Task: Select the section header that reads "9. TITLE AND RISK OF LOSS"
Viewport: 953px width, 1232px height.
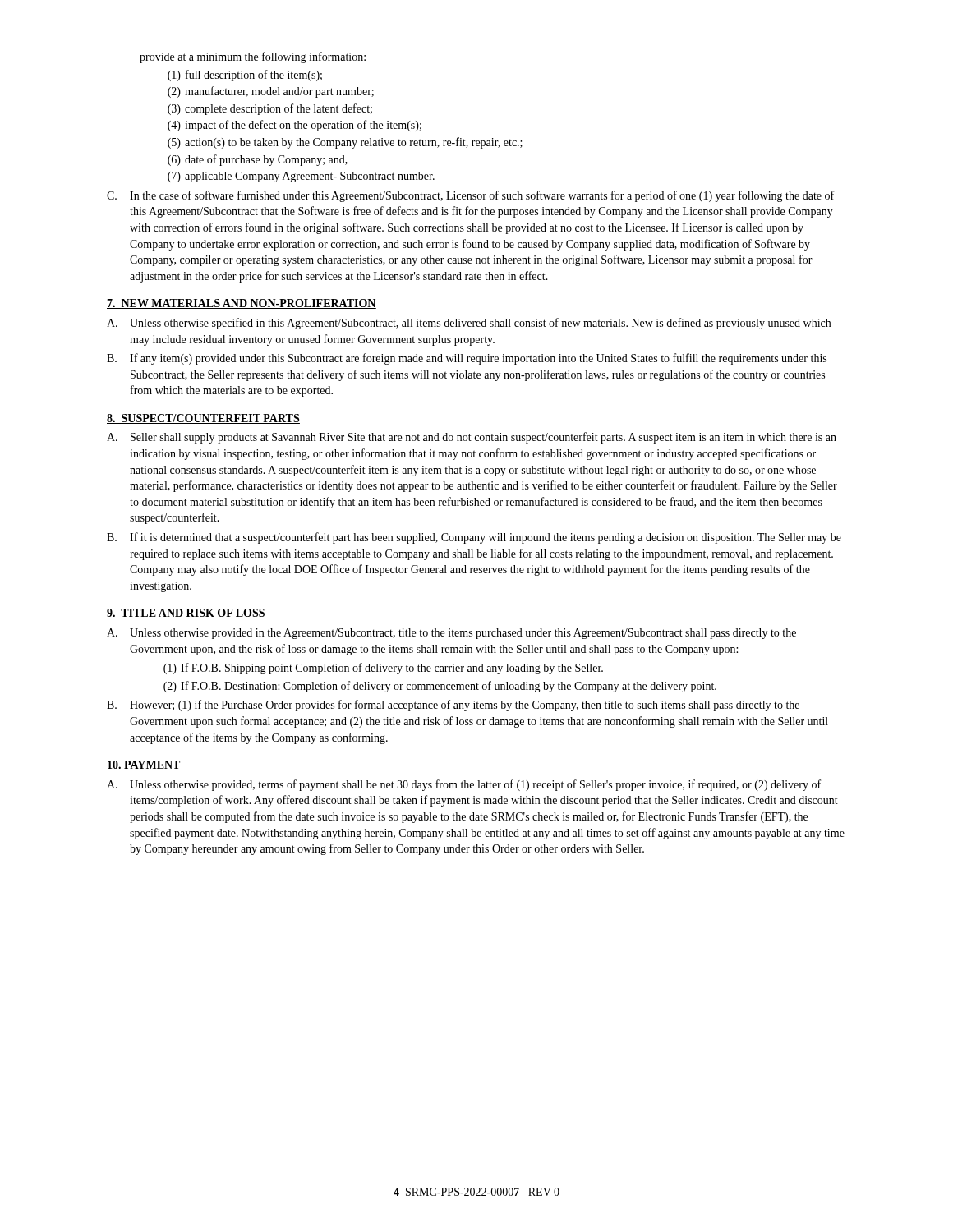Action: pos(186,613)
